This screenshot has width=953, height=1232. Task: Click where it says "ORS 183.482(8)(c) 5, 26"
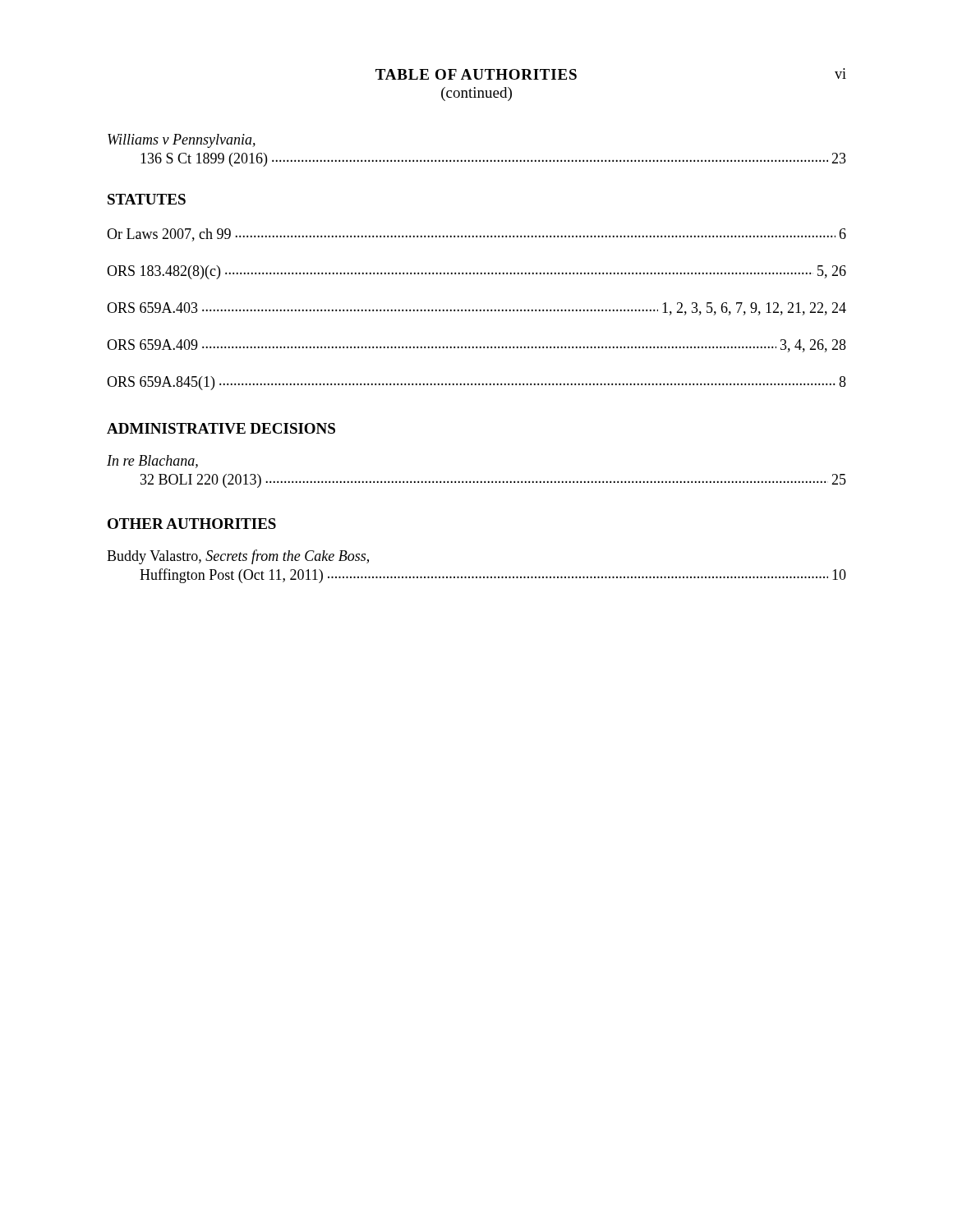point(476,271)
